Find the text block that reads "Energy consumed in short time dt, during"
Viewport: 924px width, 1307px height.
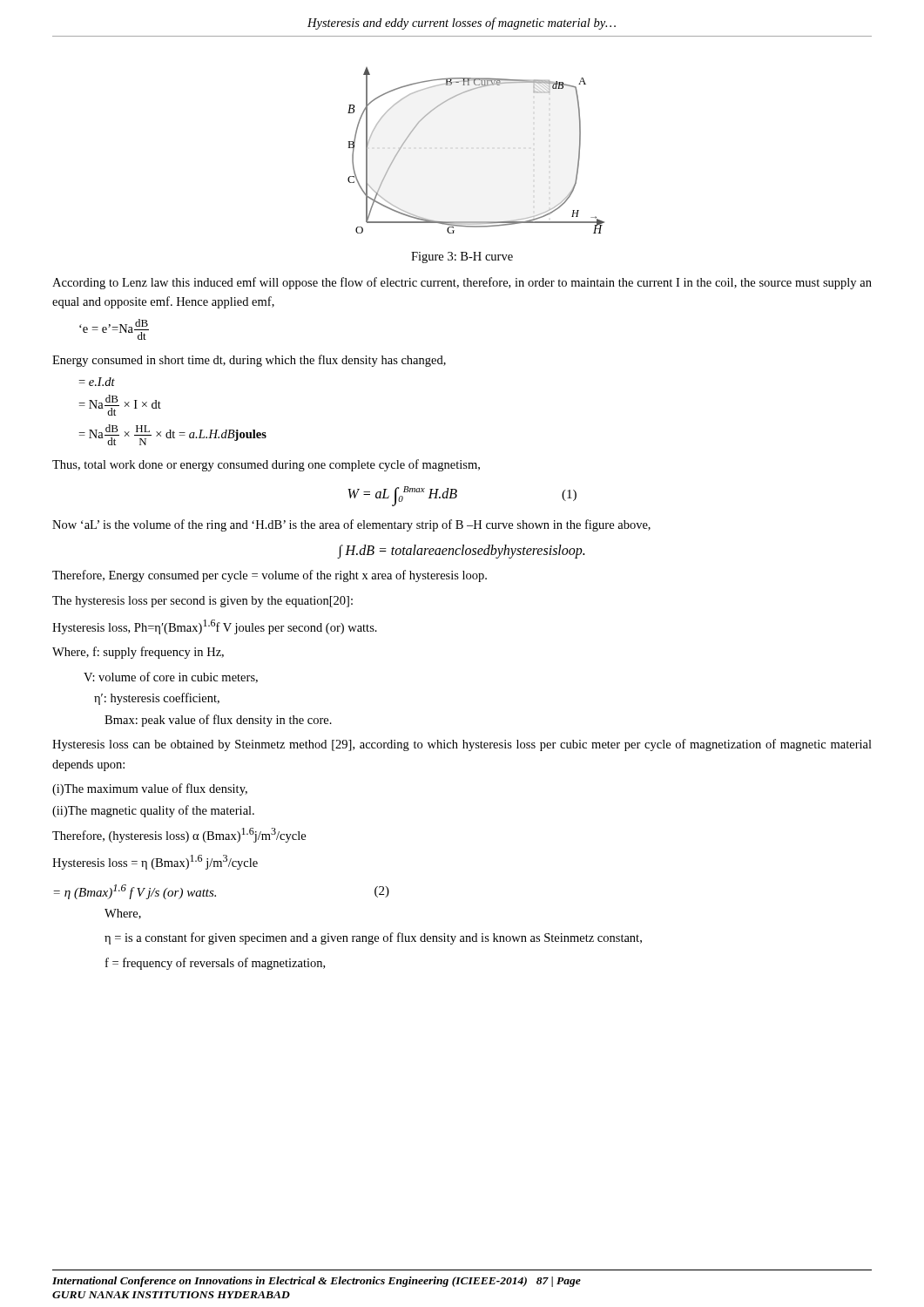(x=249, y=359)
